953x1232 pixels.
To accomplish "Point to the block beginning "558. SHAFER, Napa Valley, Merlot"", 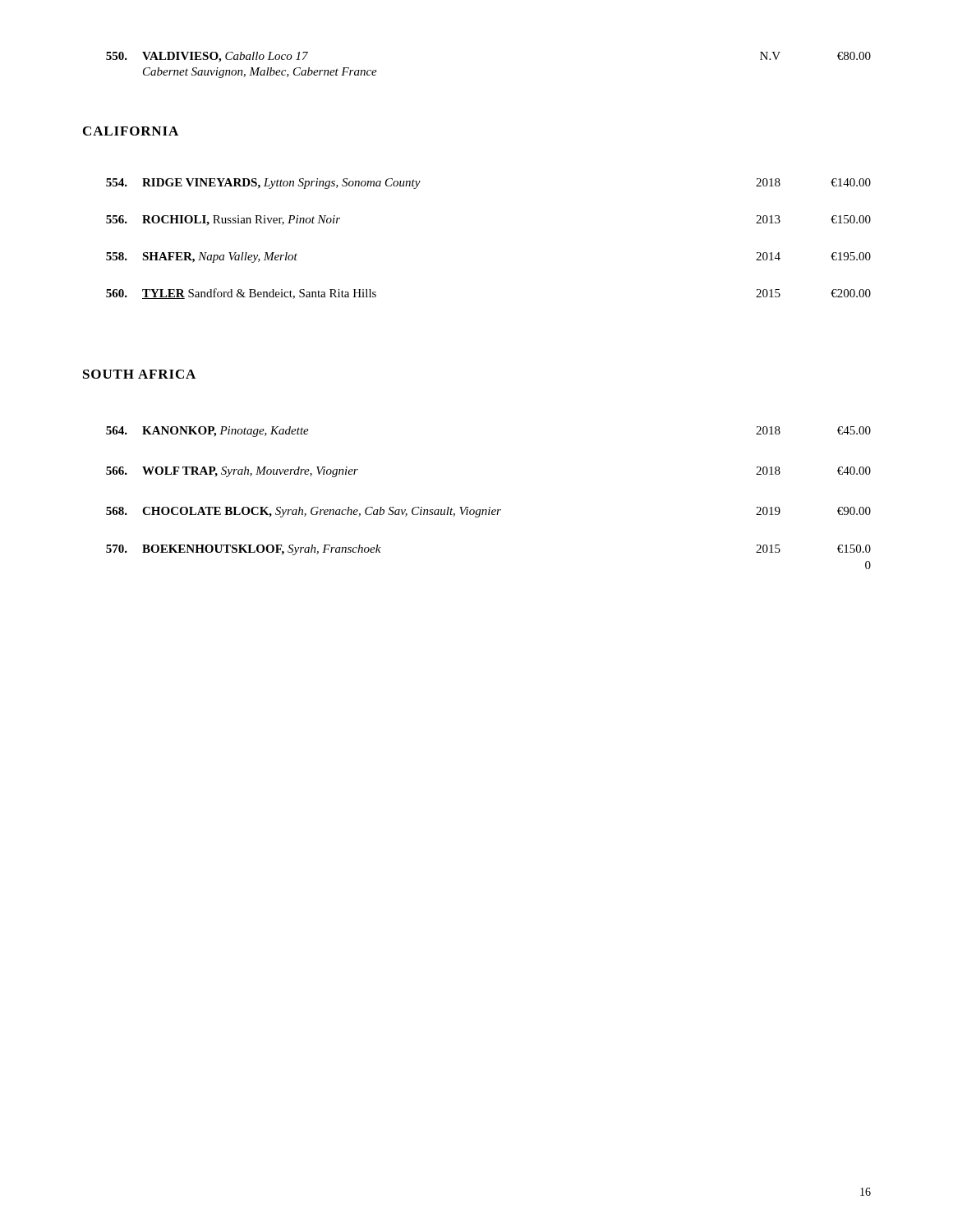I will point(115,257).
